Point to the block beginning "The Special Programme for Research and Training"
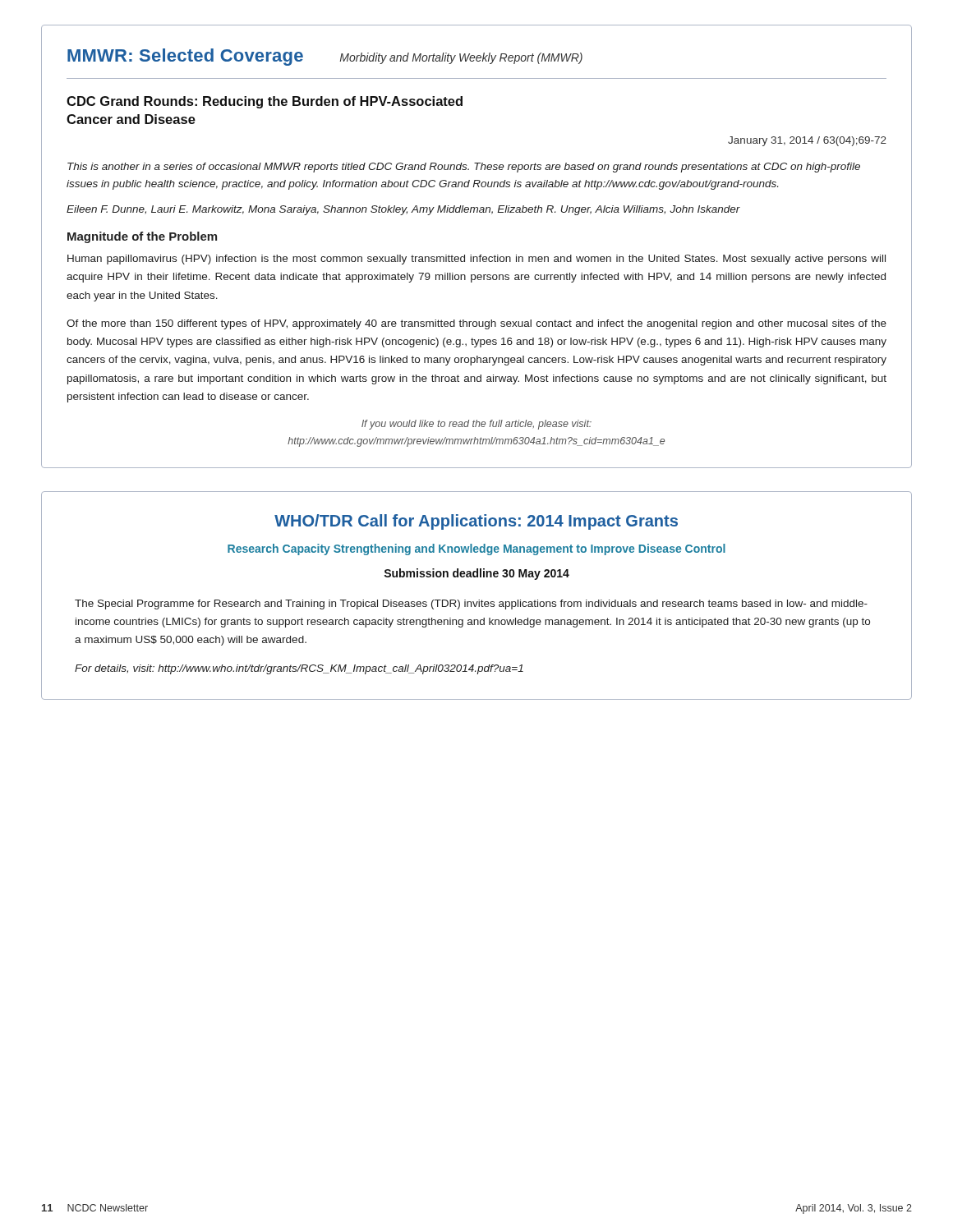The height and width of the screenshot is (1232, 953). 473,621
